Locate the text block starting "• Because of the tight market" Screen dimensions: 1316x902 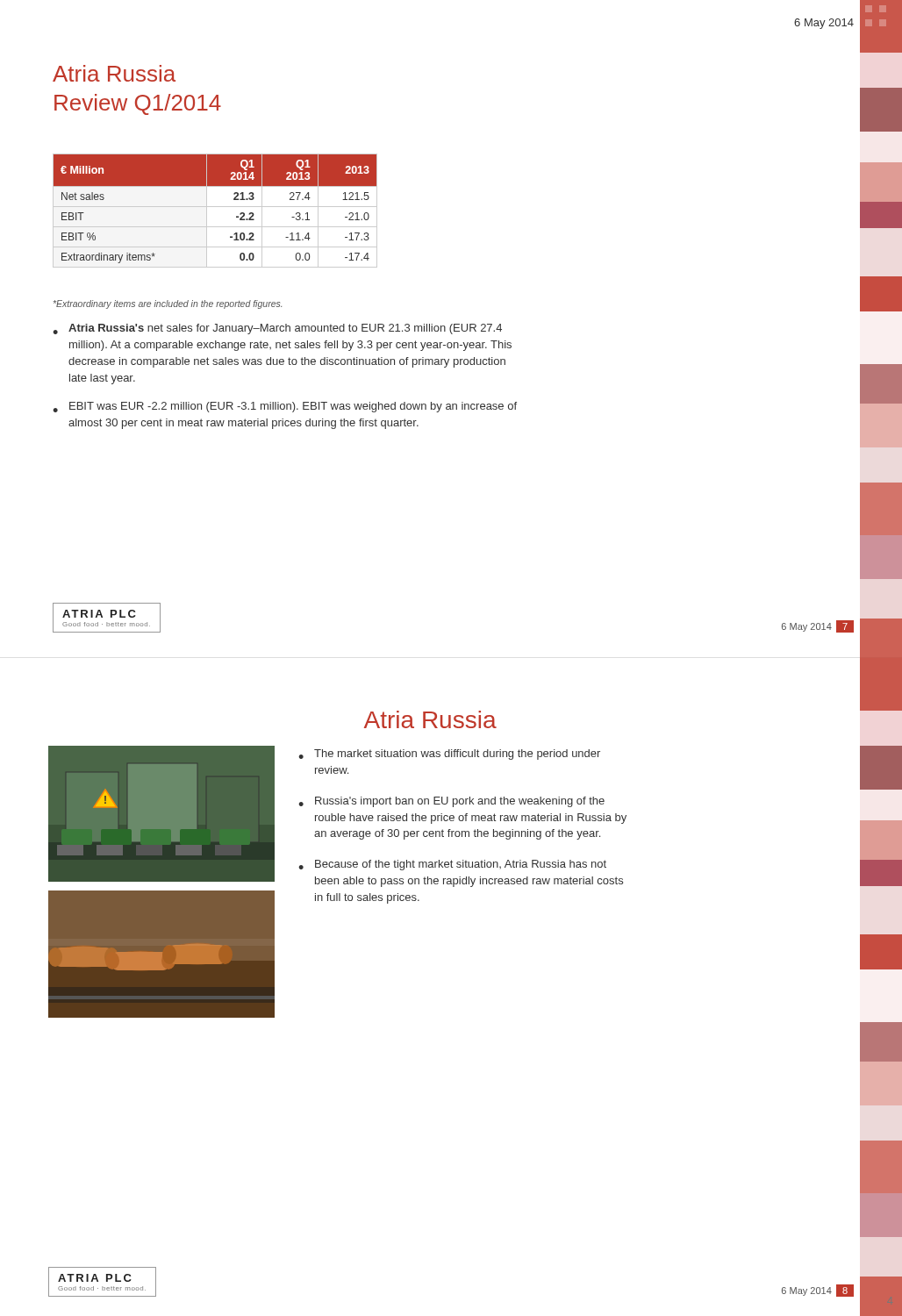(x=465, y=881)
